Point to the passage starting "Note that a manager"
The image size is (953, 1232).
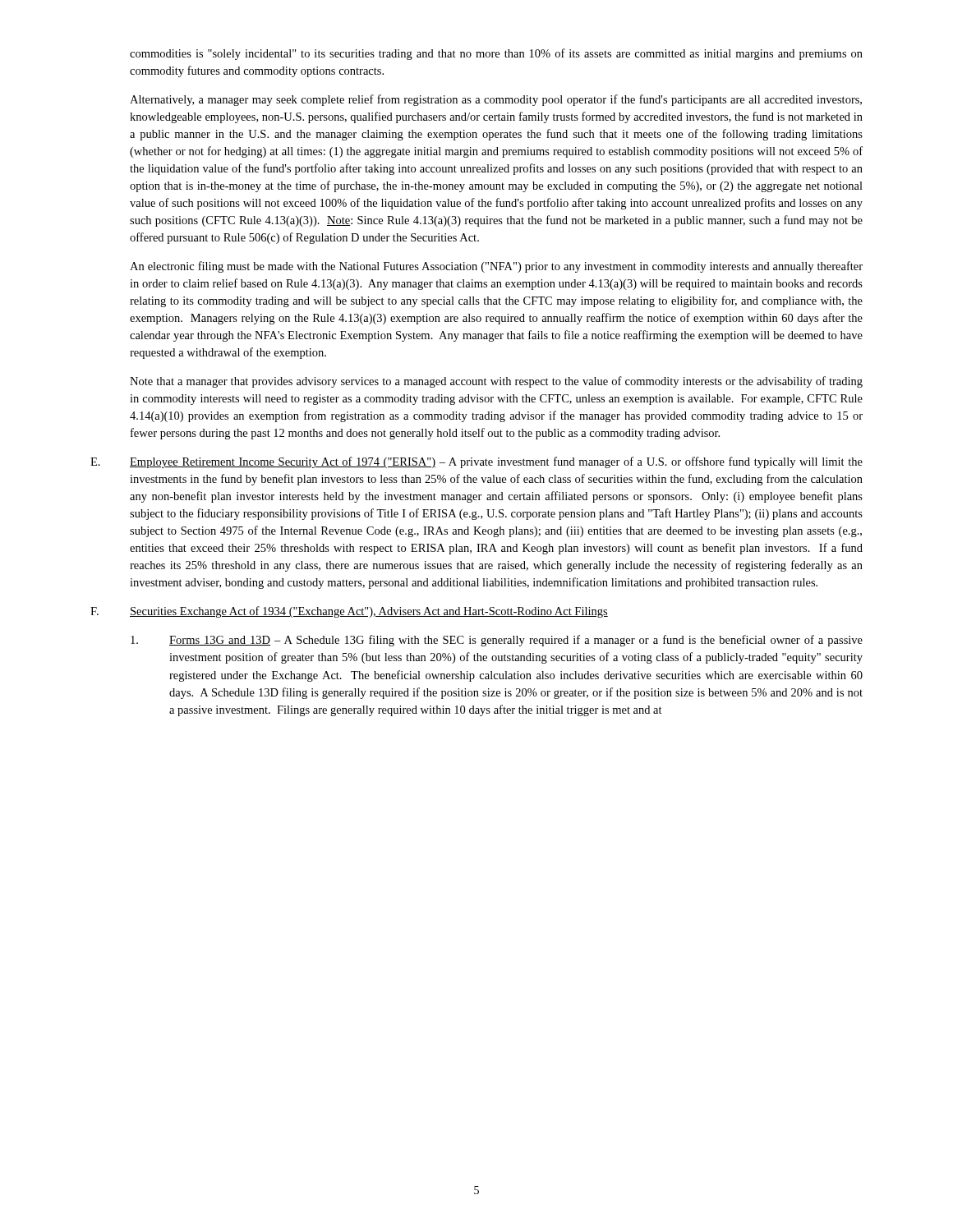[496, 407]
